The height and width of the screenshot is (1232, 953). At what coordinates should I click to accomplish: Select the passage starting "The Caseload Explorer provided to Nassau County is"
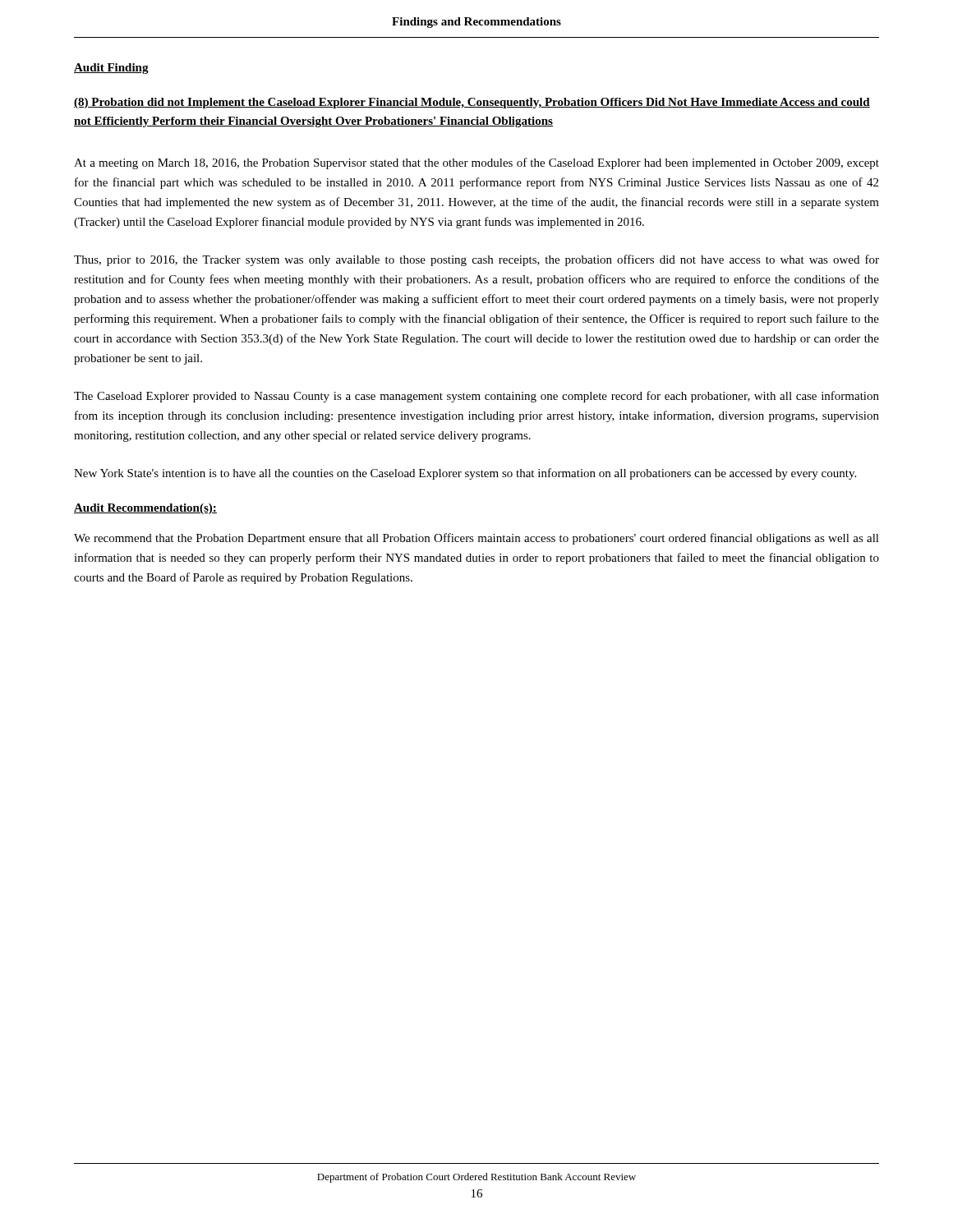click(x=476, y=416)
